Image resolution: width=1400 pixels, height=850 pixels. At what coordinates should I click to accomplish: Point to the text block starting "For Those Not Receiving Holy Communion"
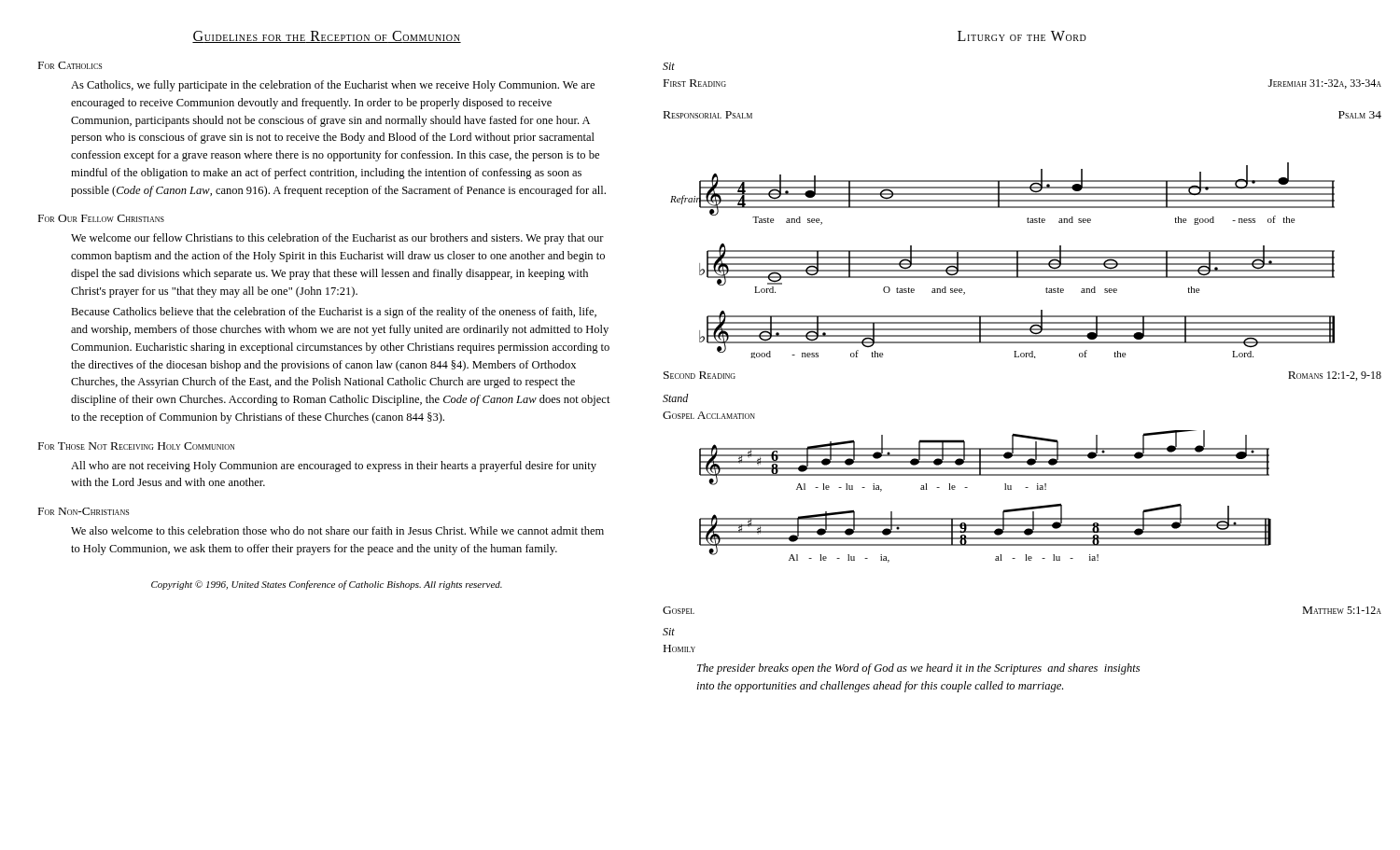pyautogui.click(x=136, y=445)
